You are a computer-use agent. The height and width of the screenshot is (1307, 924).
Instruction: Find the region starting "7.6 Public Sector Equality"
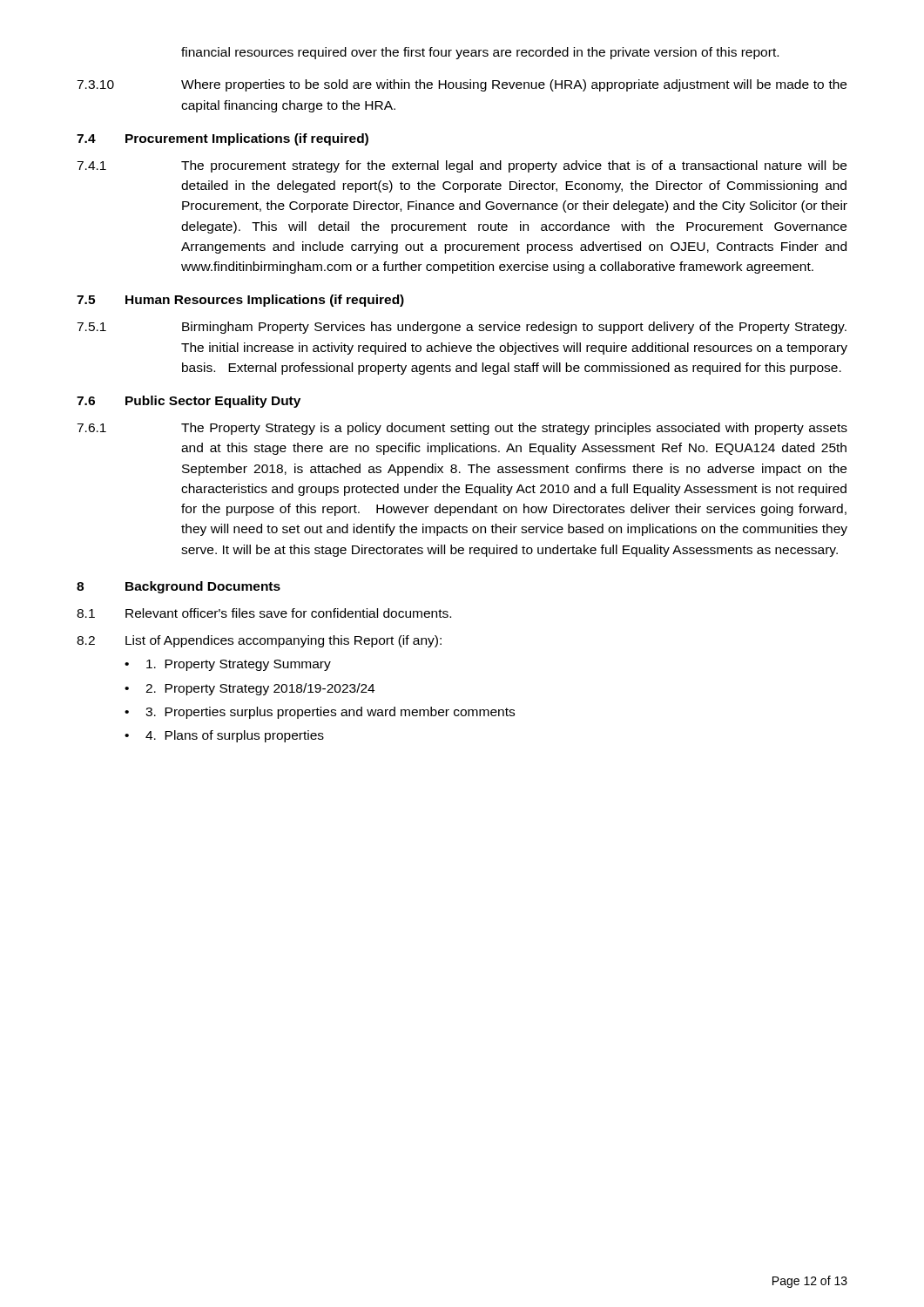pos(189,401)
